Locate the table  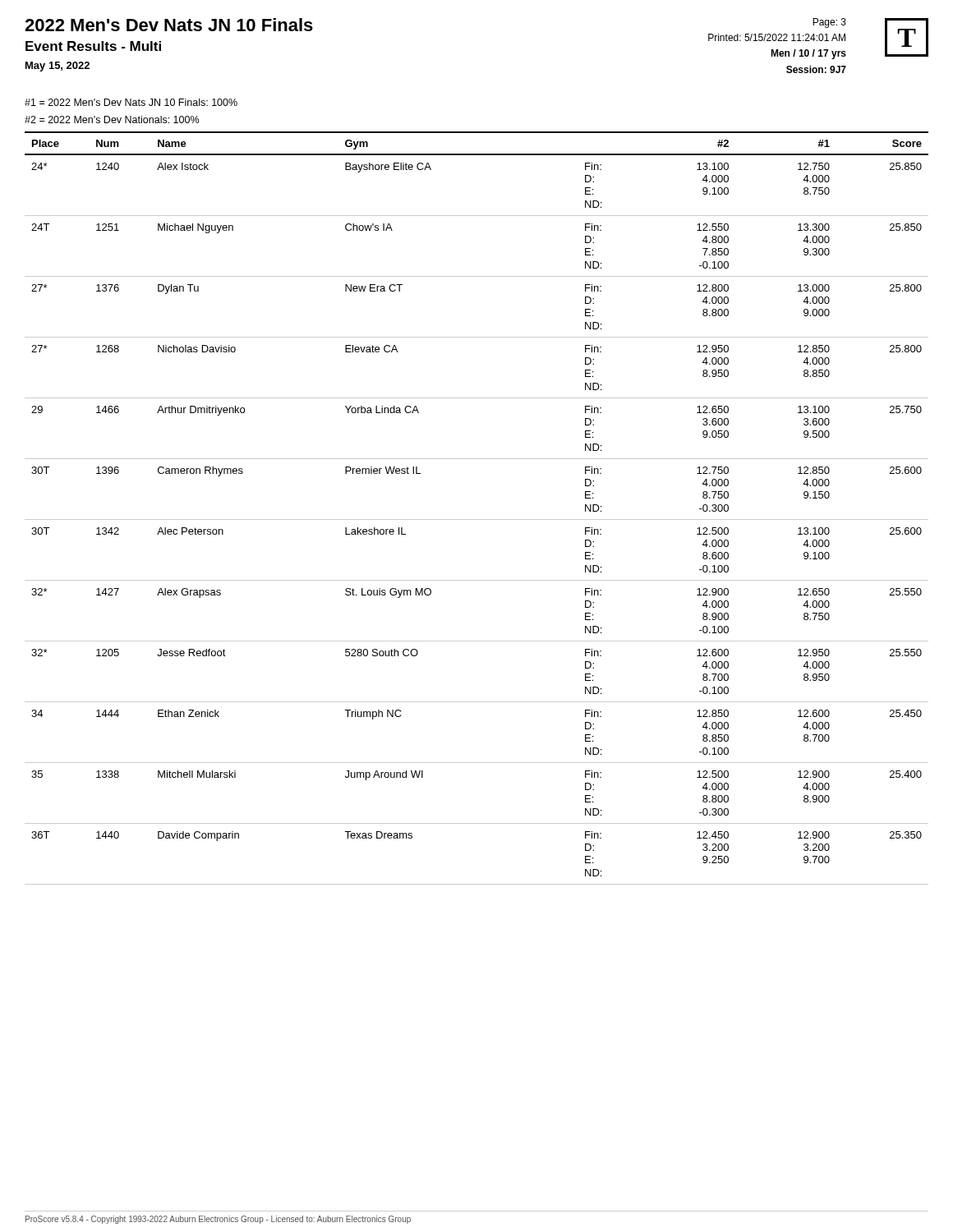click(476, 508)
